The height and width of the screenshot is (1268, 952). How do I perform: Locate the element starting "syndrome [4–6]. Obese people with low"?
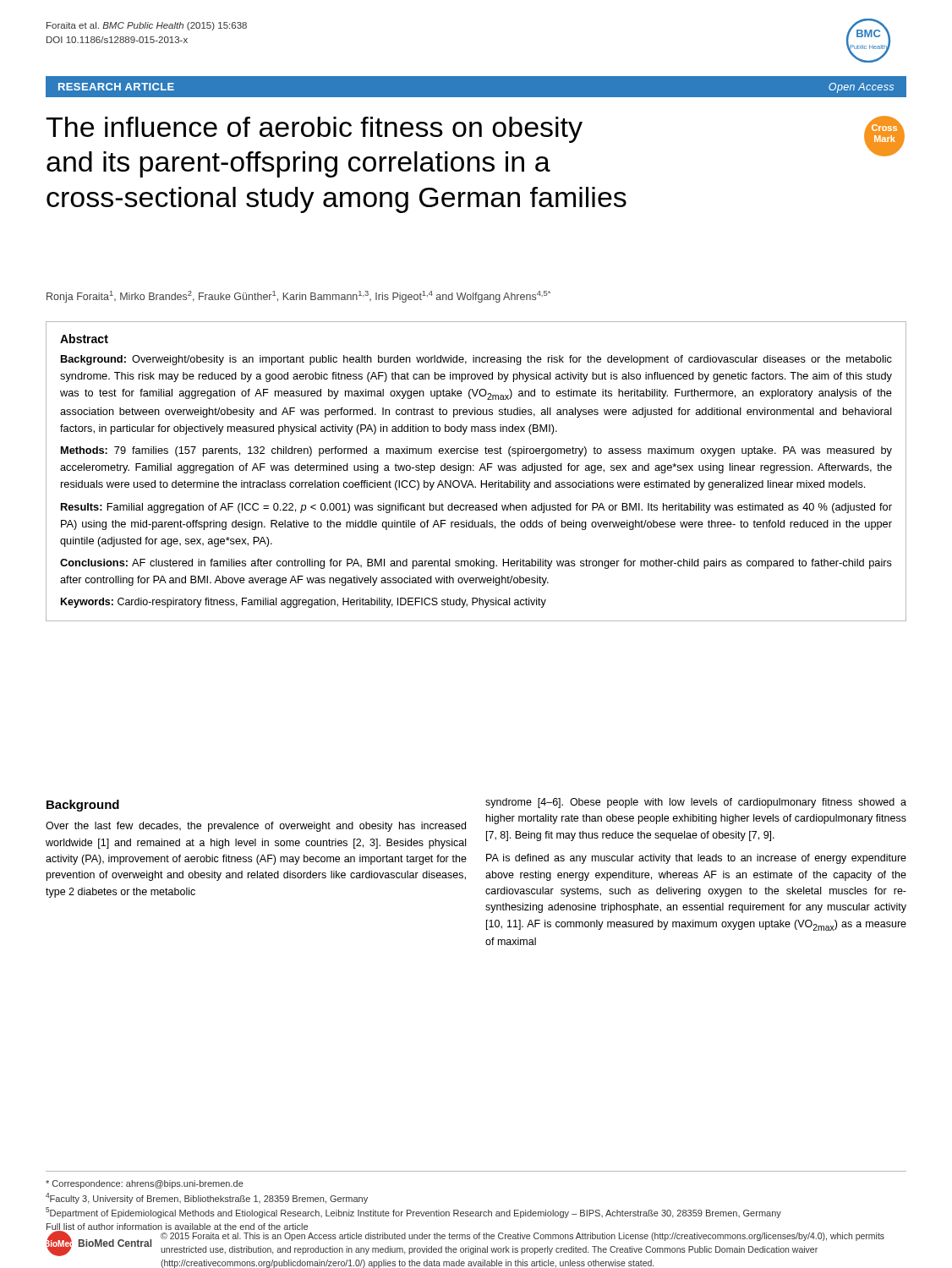696,819
